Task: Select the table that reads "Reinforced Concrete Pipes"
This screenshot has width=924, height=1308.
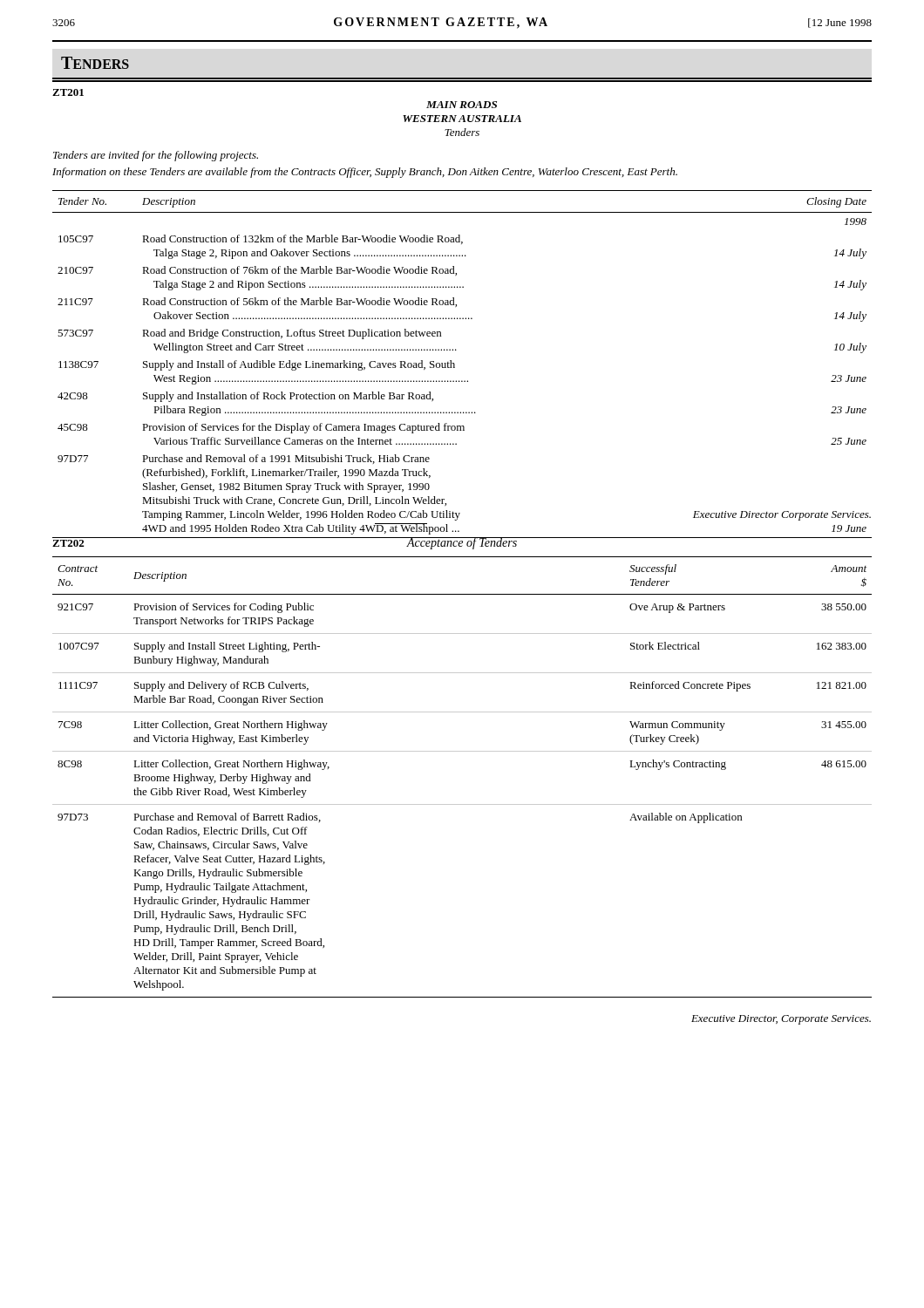Action: [462, 777]
